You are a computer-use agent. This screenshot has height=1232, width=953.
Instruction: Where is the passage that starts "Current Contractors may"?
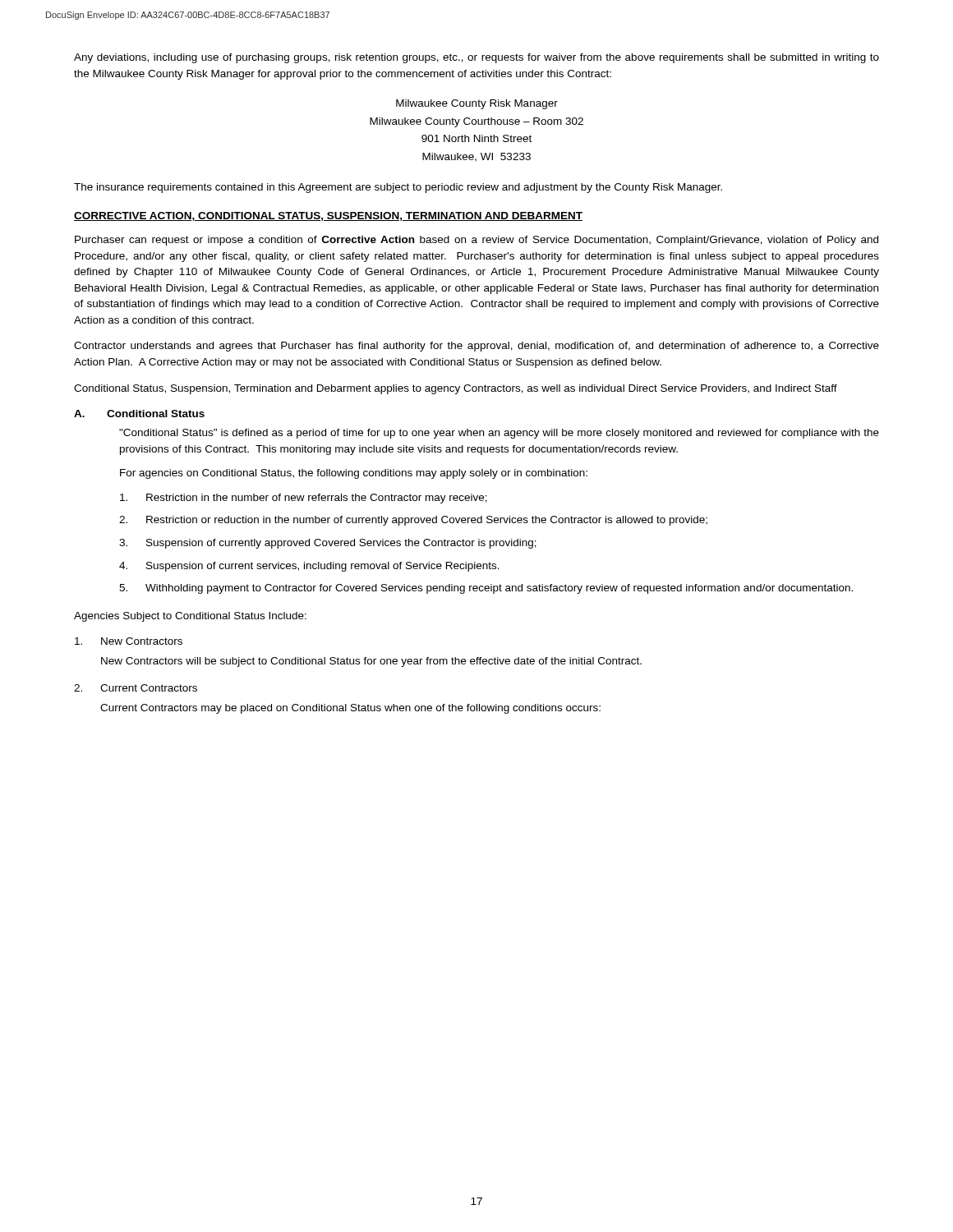pyautogui.click(x=351, y=707)
